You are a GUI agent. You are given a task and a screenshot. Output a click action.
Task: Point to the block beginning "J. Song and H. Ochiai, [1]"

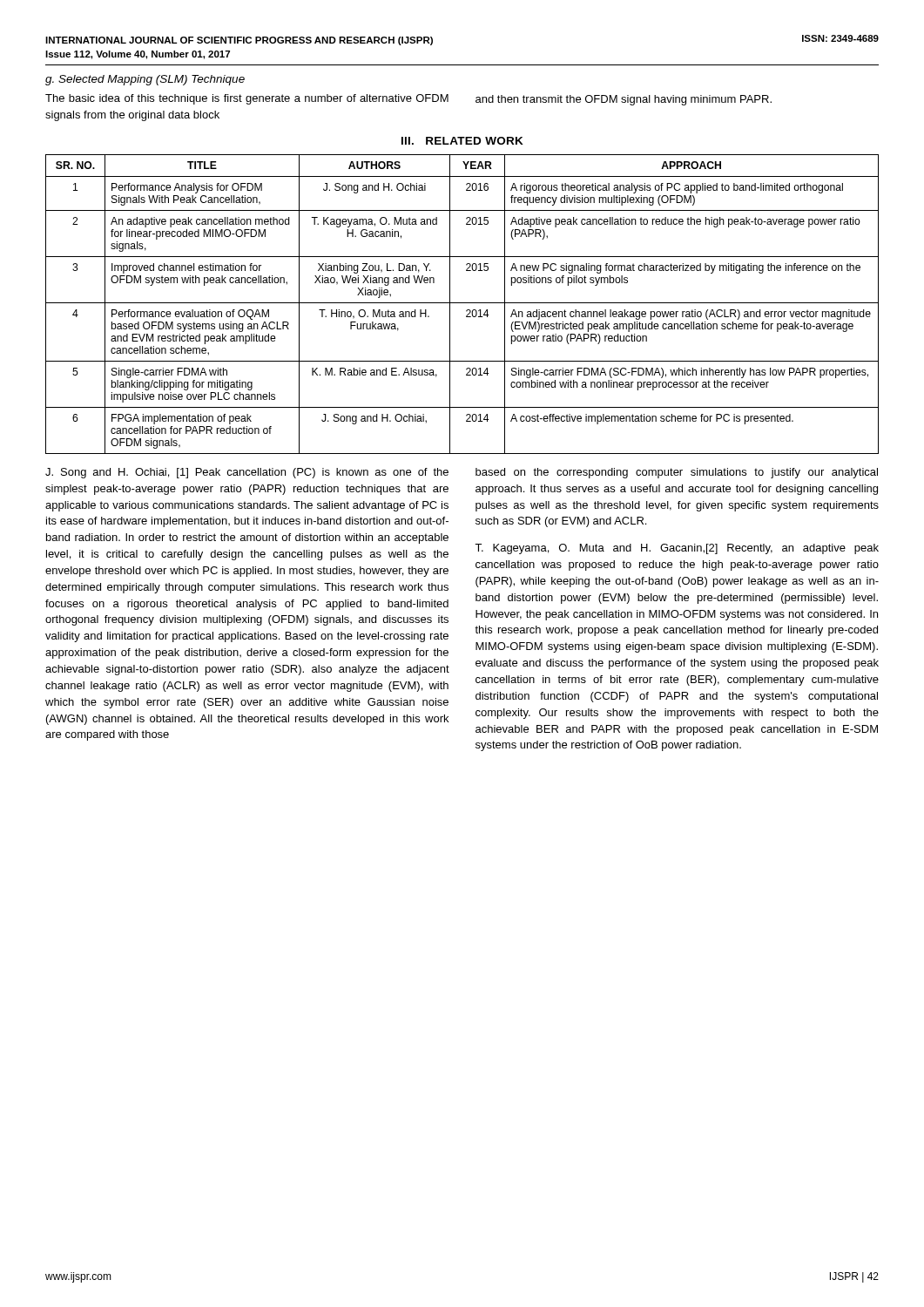[247, 603]
